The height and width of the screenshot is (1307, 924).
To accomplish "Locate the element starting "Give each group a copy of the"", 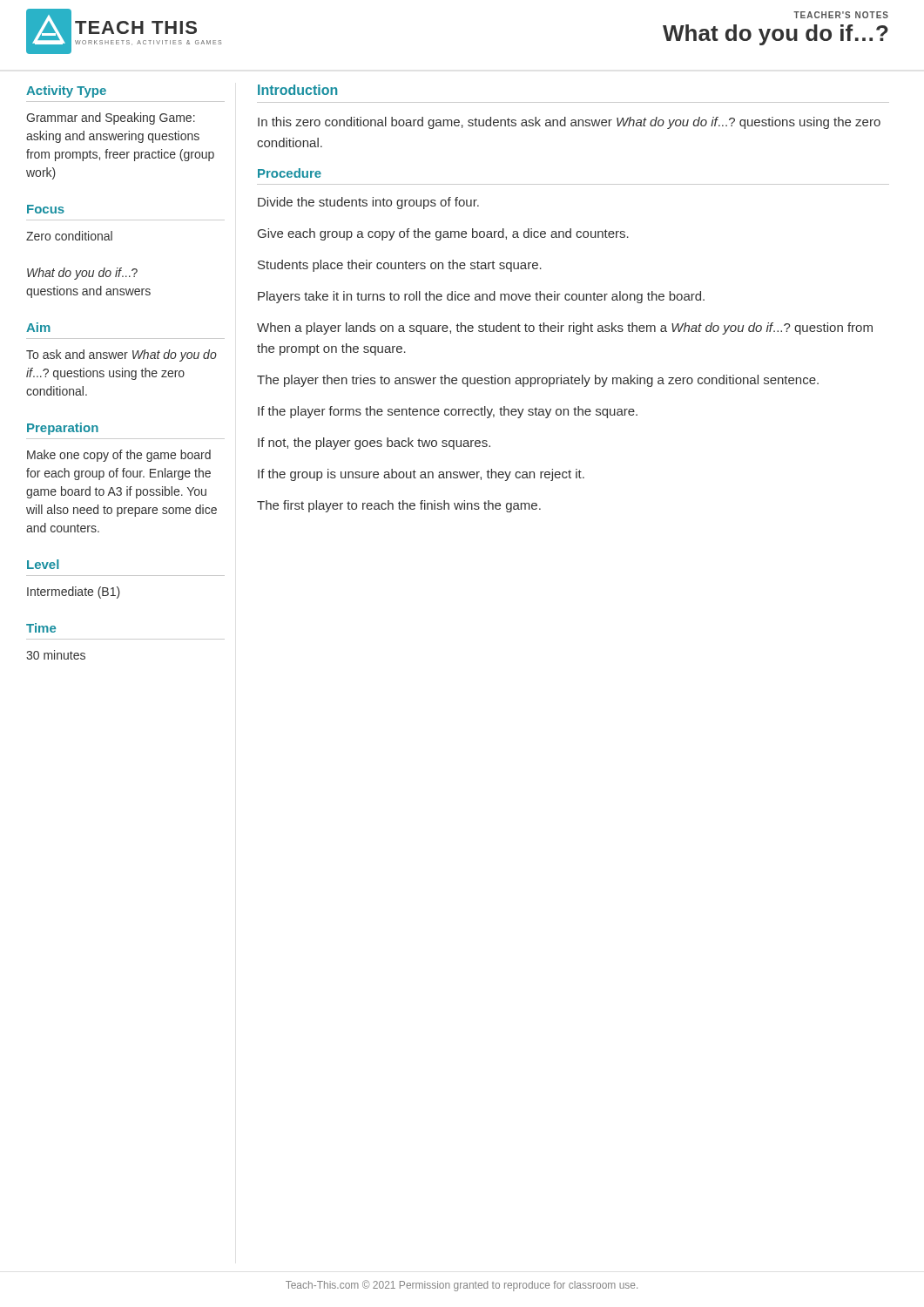I will tap(573, 234).
